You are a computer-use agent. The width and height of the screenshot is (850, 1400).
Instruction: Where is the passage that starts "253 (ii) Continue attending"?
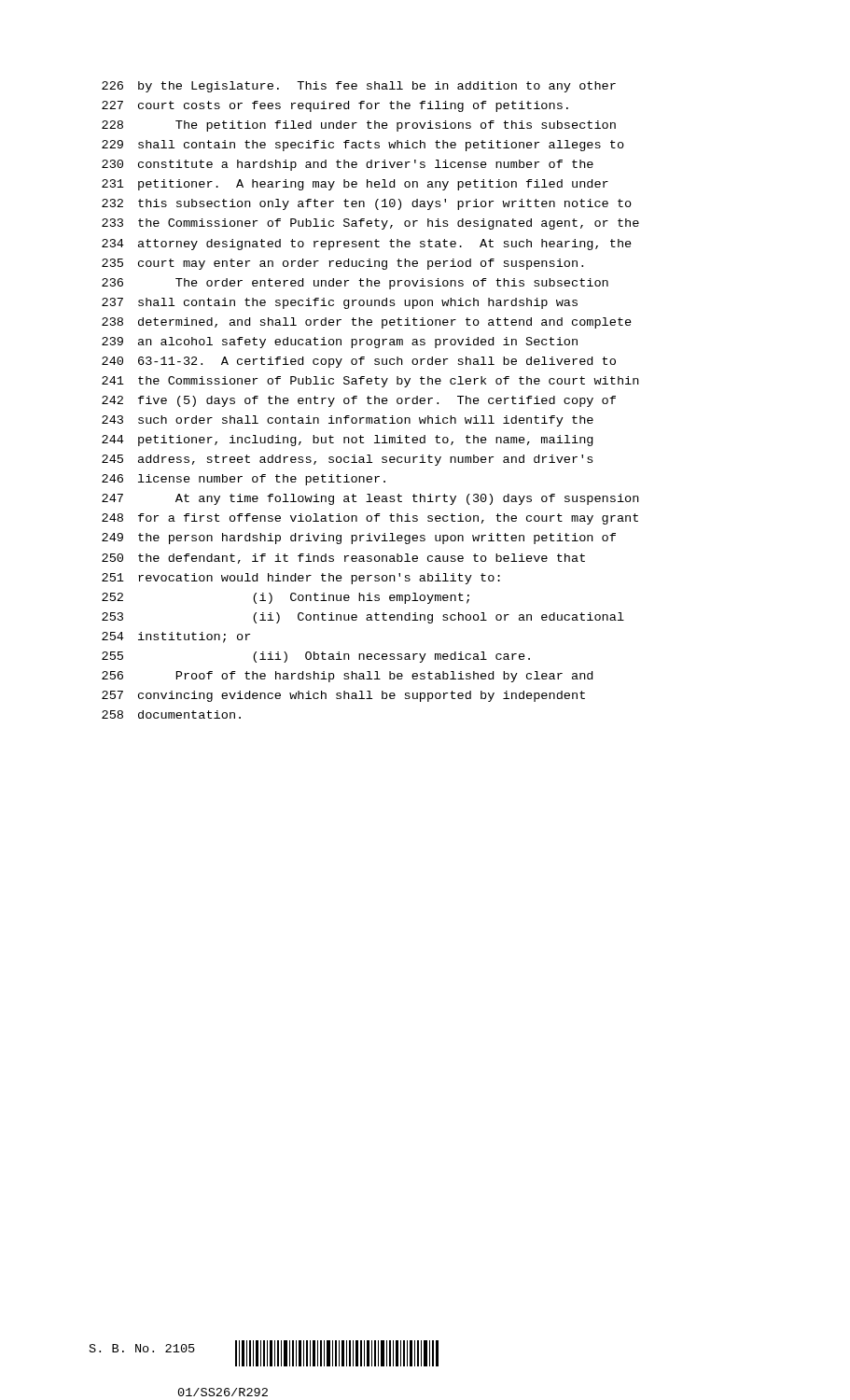[x=356, y=617]
